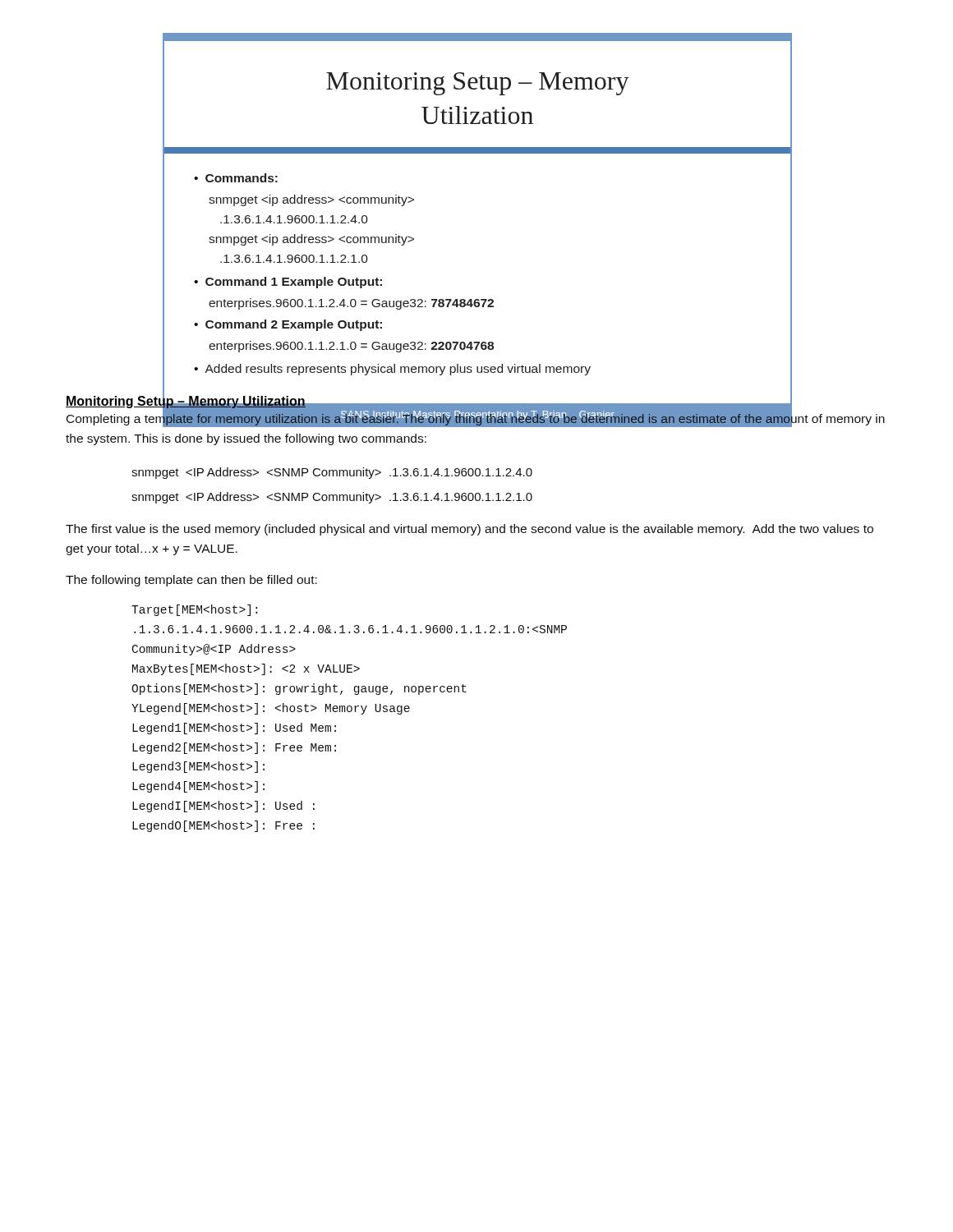Find the passage starting "The following template can"
This screenshot has width=953, height=1232.
[192, 579]
